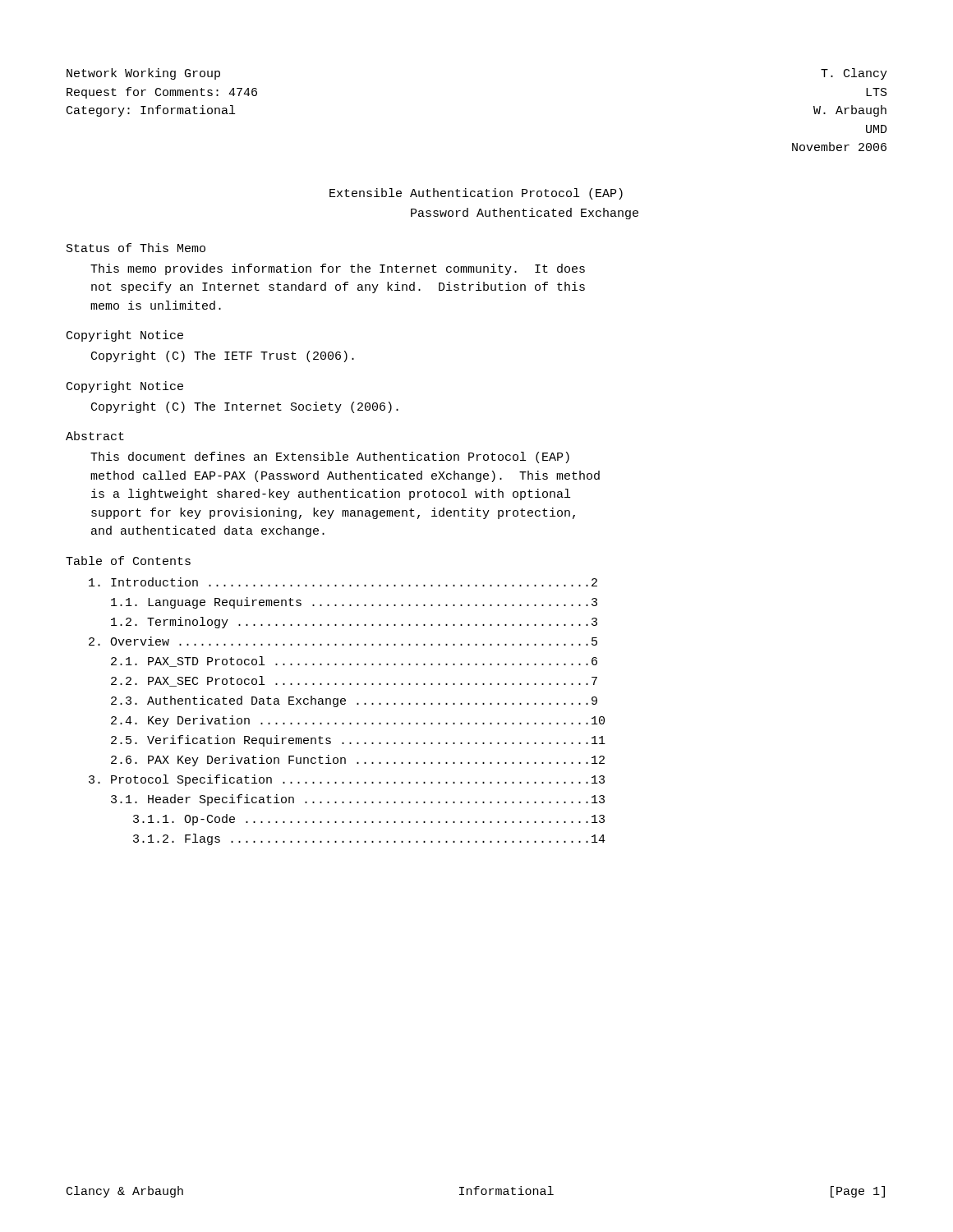
Task: Point to the element starting "Status of This Memo"
Action: coord(136,249)
